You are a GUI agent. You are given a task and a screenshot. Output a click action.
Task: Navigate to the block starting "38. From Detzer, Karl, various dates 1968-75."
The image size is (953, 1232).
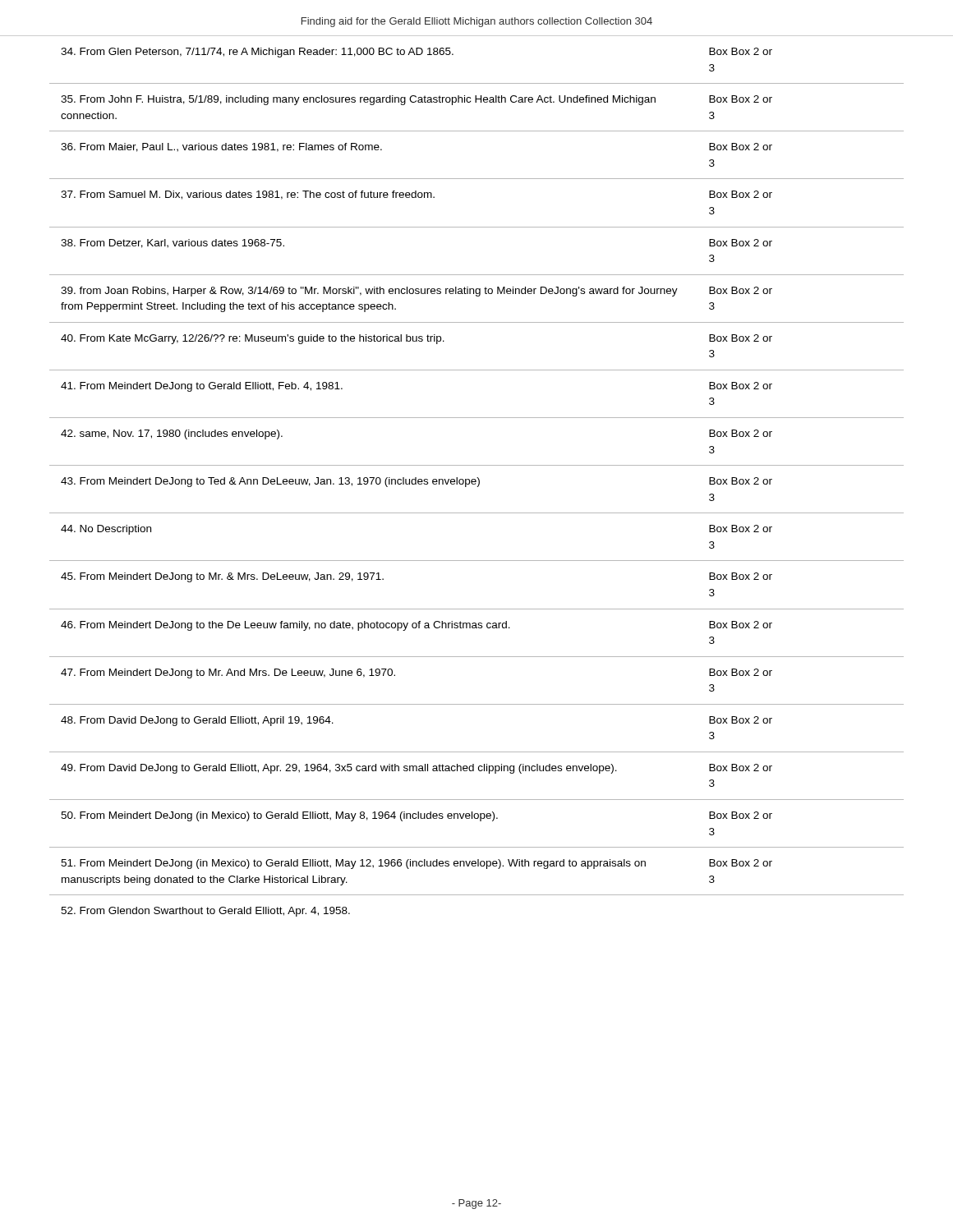tap(173, 242)
